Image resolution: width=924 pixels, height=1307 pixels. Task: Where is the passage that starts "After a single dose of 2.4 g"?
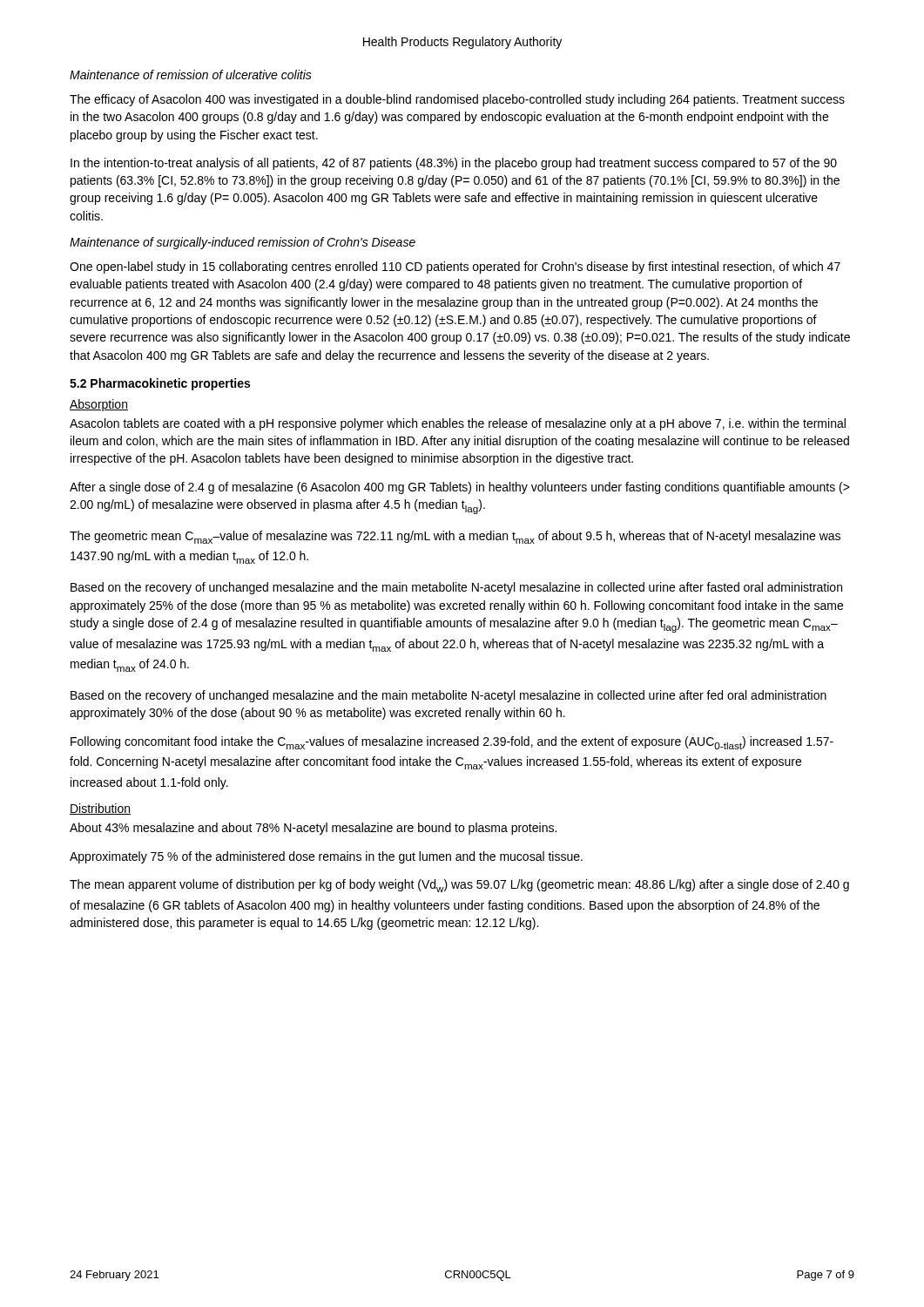click(462, 497)
